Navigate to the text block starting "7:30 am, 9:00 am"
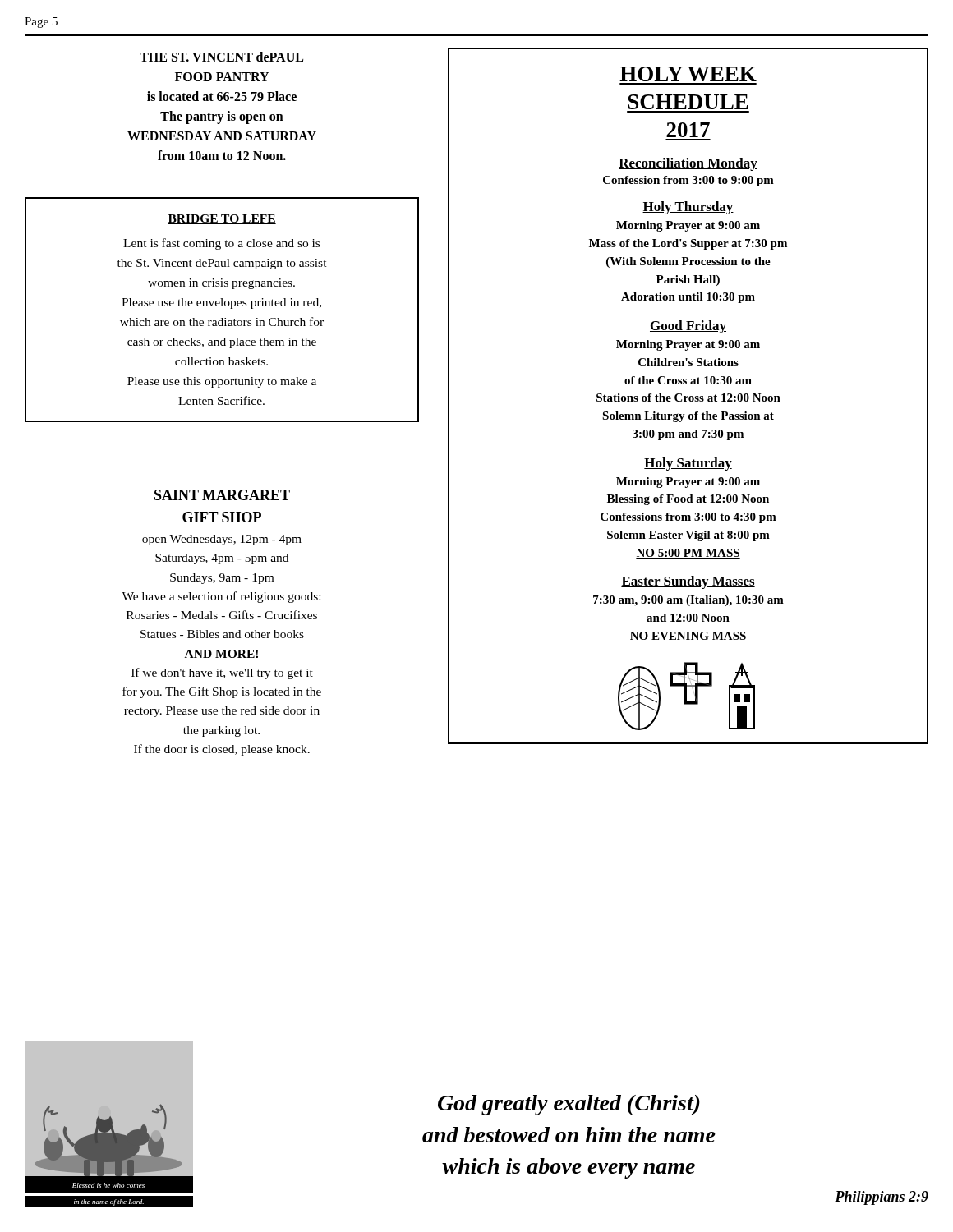Image resolution: width=953 pixels, height=1232 pixels. (x=688, y=618)
